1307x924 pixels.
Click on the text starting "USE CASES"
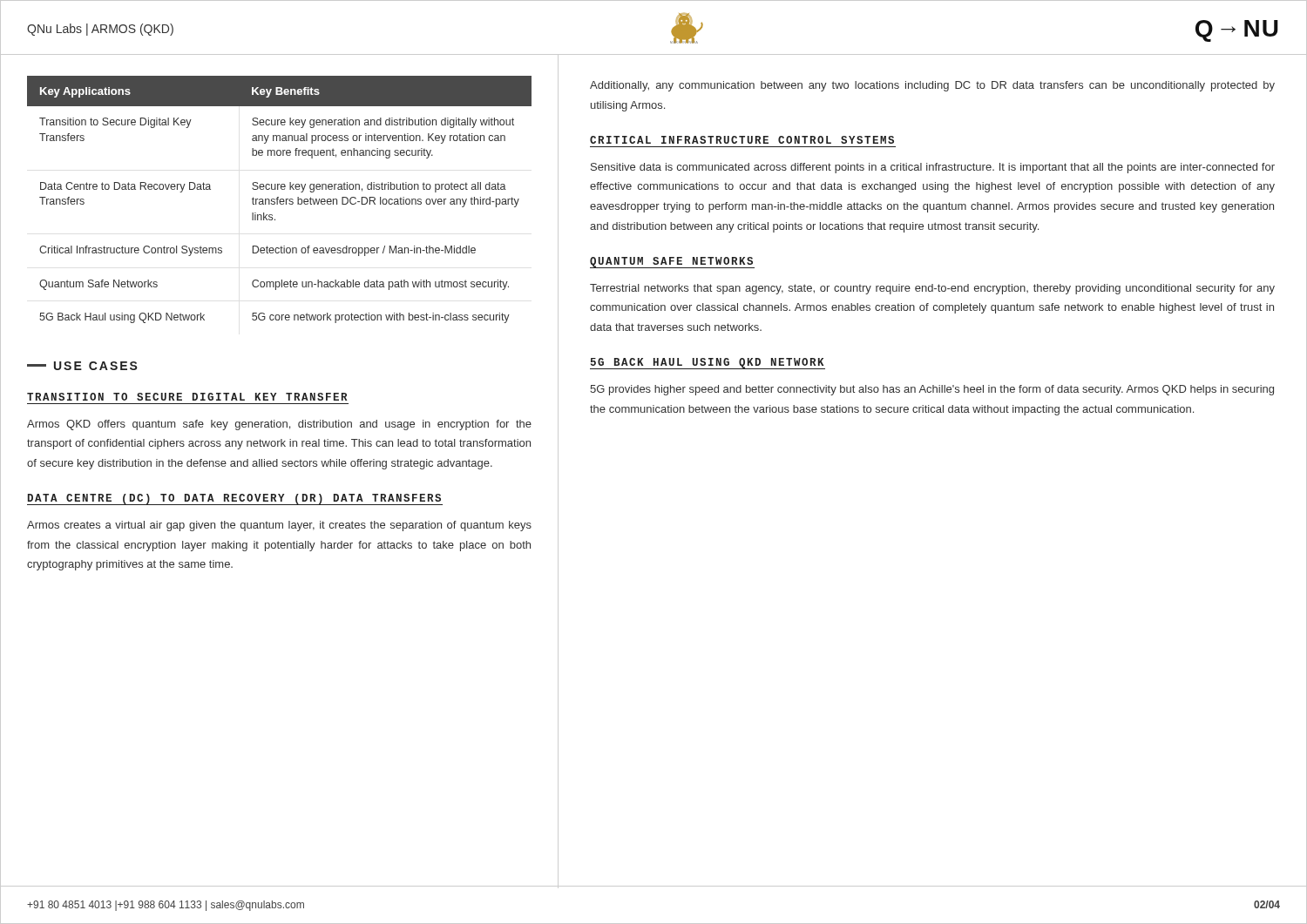(96, 365)
